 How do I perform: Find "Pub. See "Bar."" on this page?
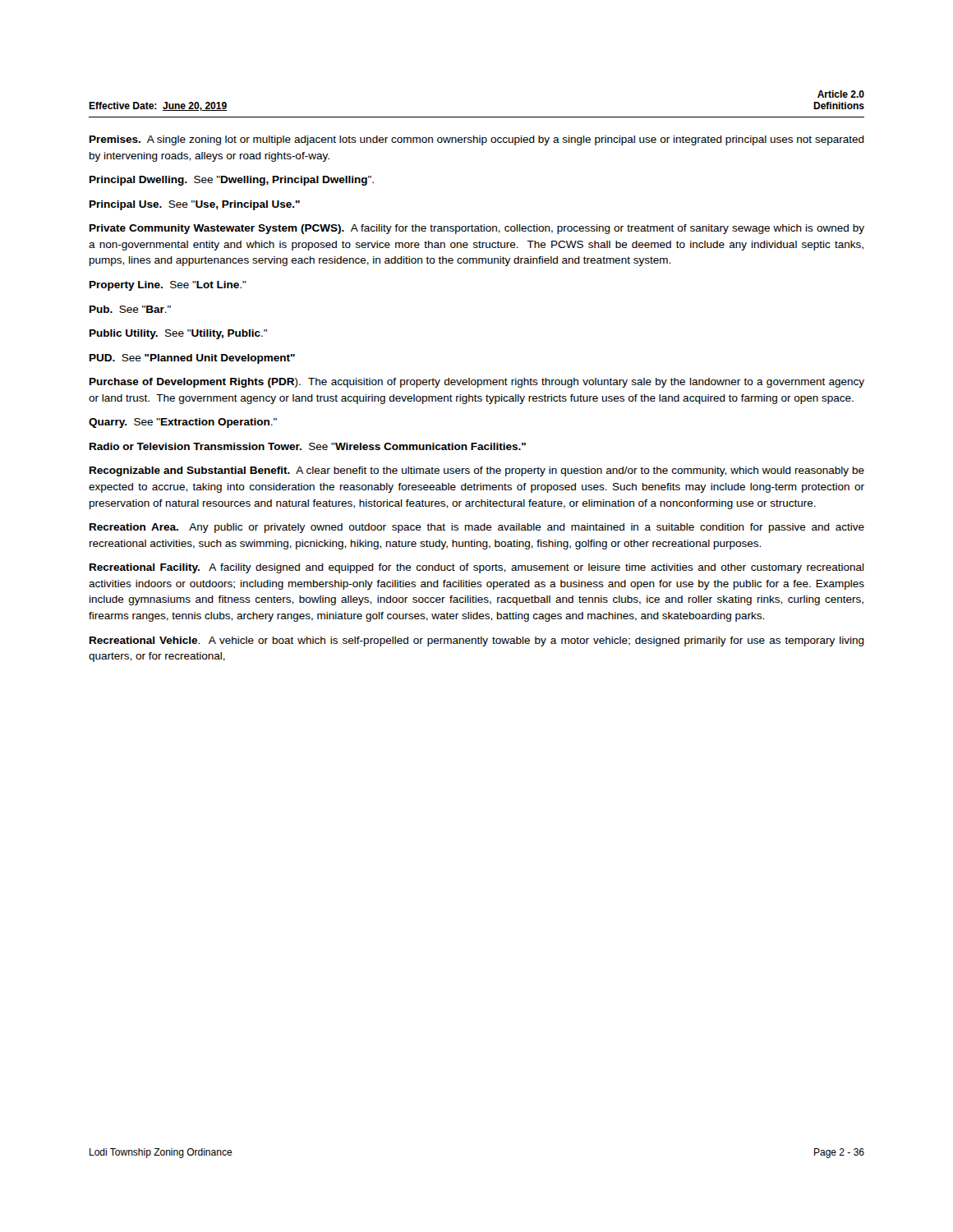point(130,309)
